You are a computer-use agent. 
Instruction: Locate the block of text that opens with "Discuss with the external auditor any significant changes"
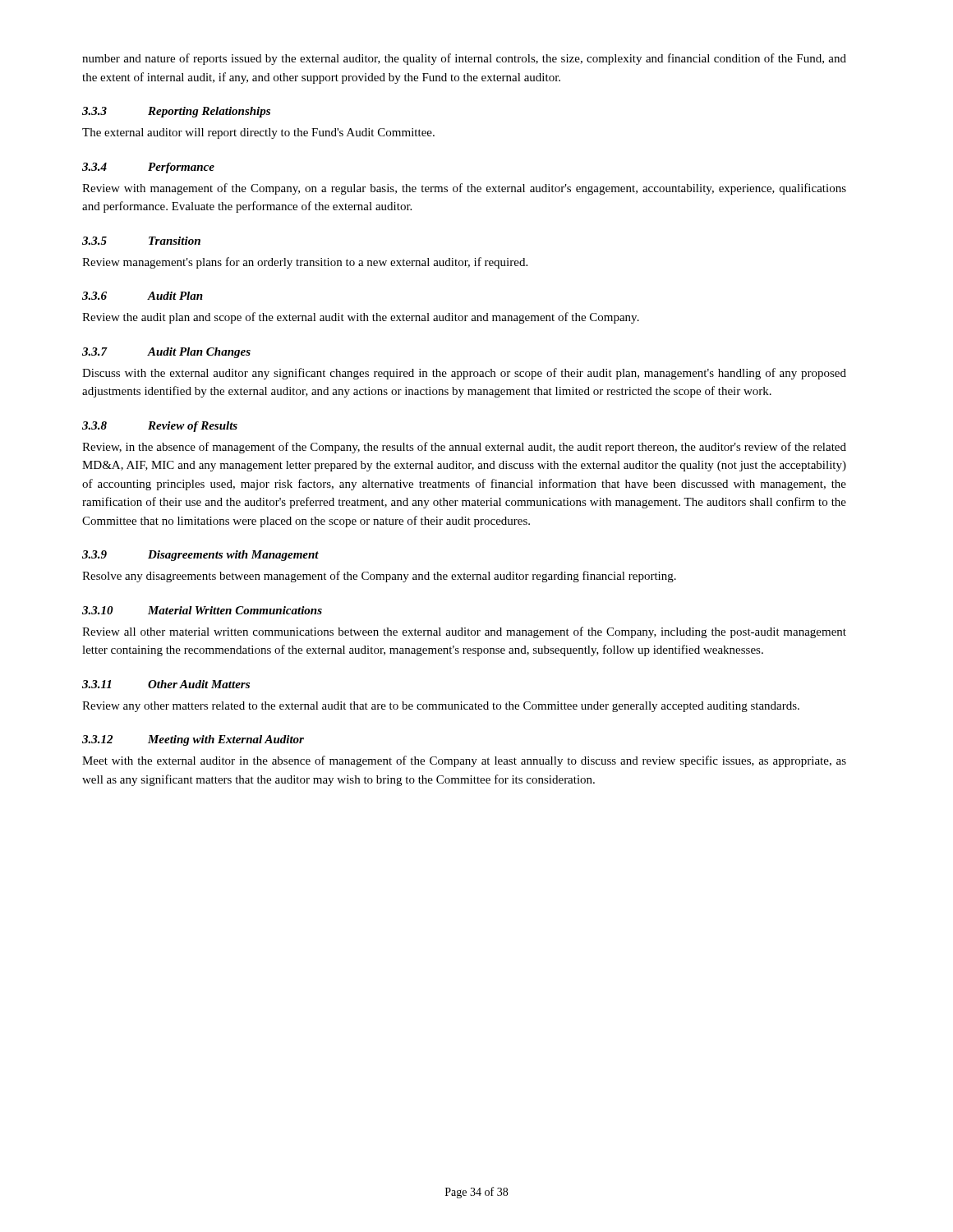pyautogui.click(x=464, y=382)
